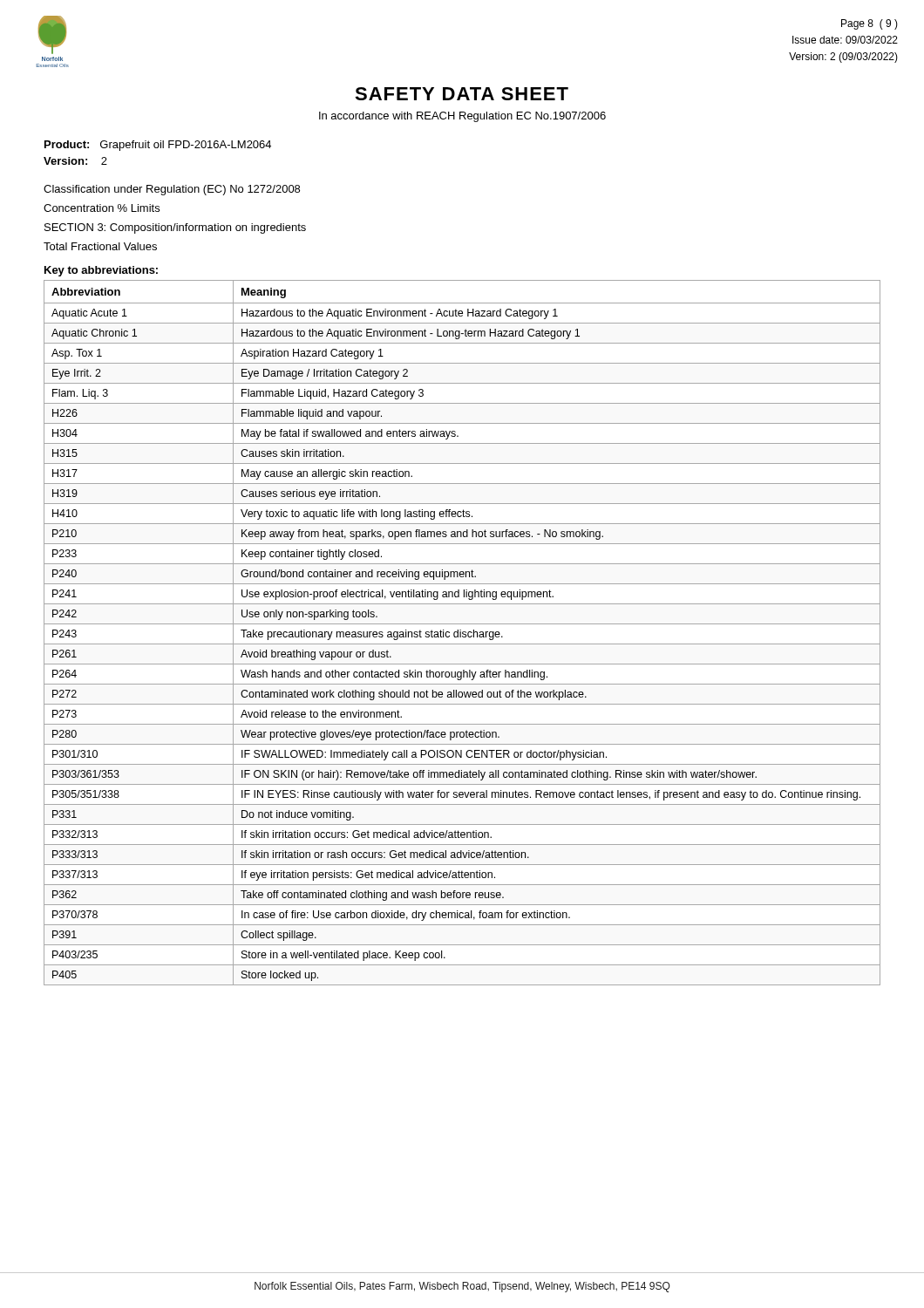The height and width of the screenshot is (1308, 924).
Task: Select the title with the text "SAFETY DATA SHEET"
Action: 462,94
